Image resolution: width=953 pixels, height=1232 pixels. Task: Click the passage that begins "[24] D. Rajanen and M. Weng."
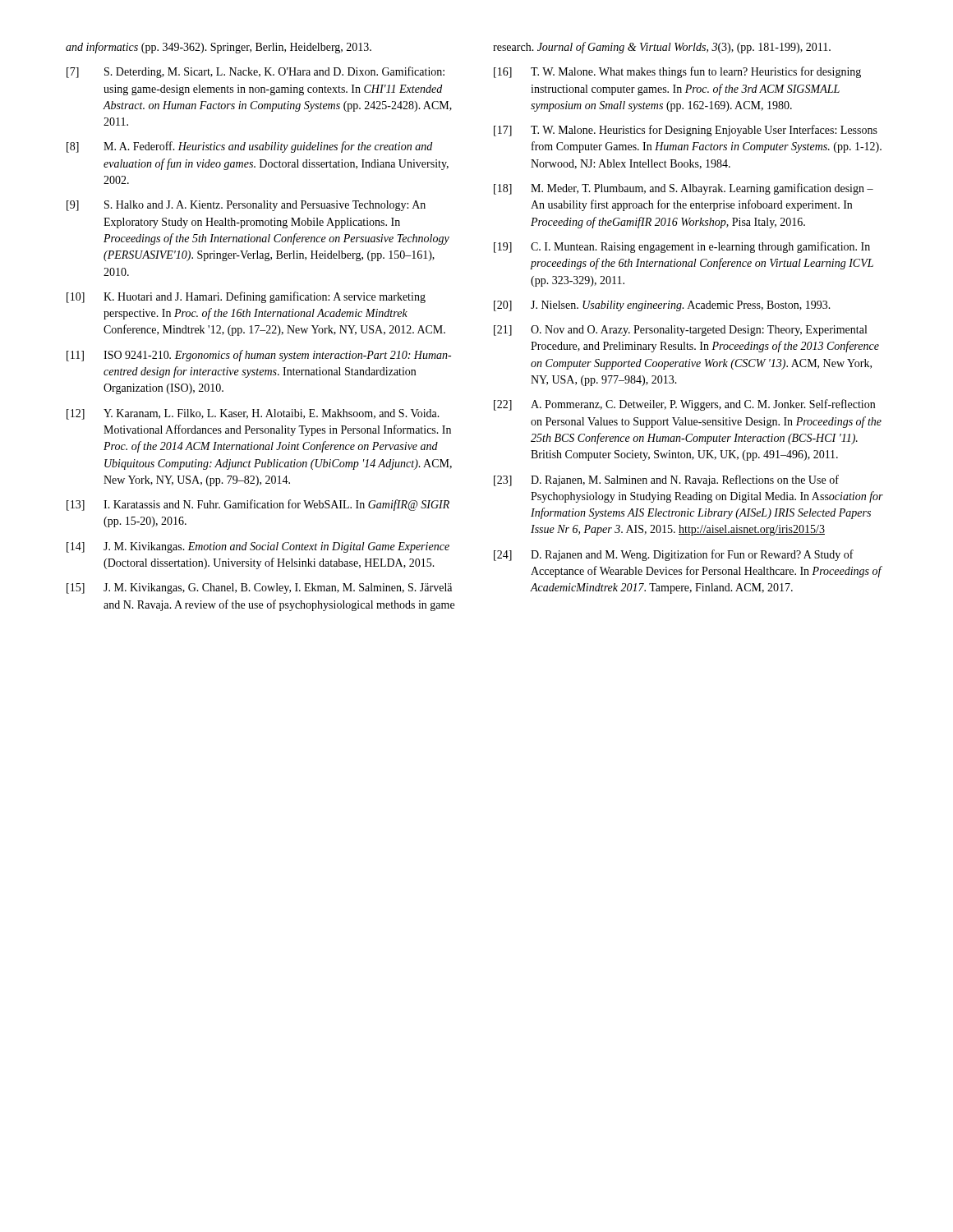(690, 572)
